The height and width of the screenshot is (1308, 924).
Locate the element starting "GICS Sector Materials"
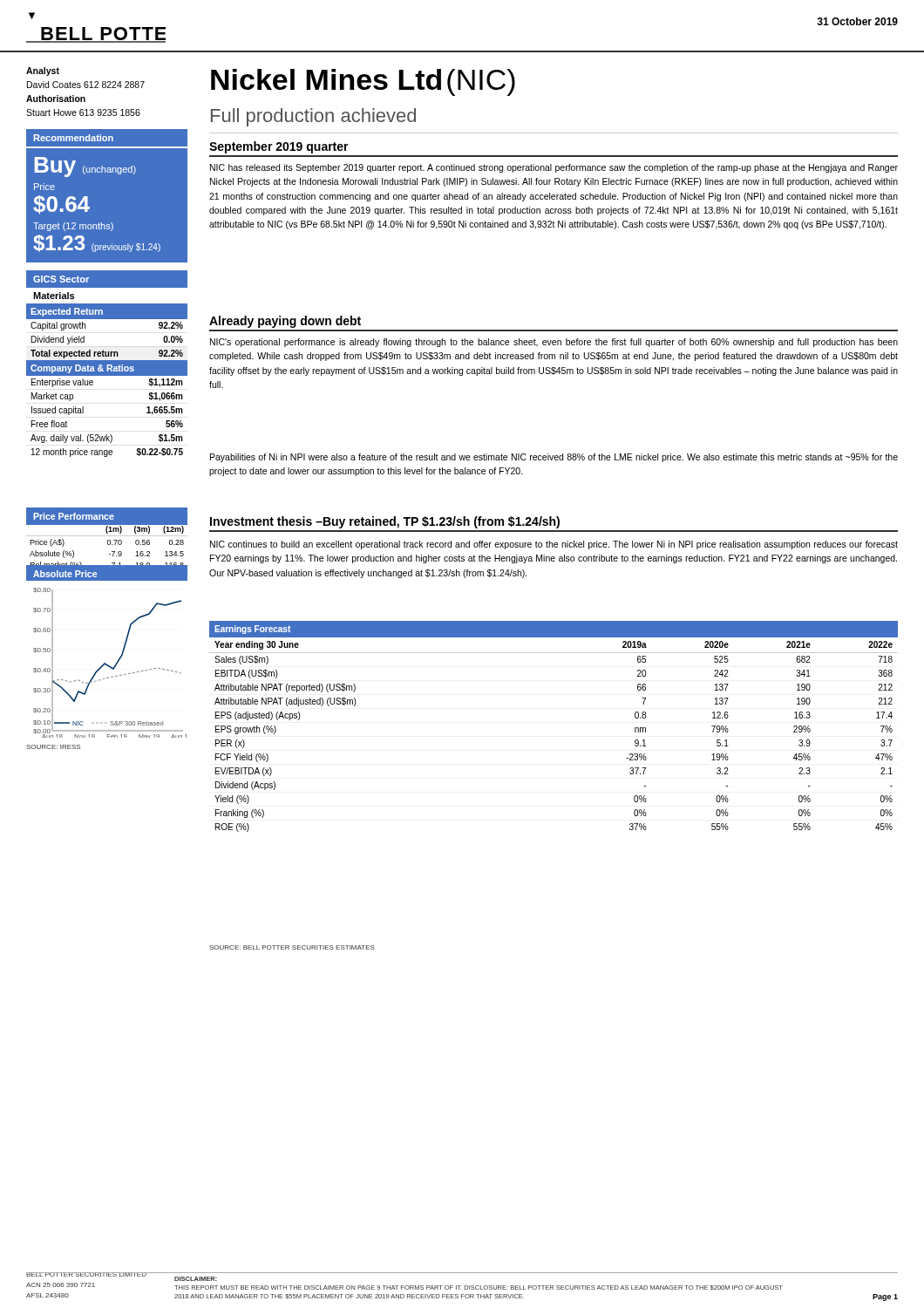pyautogui.click(x=107, y=287)
